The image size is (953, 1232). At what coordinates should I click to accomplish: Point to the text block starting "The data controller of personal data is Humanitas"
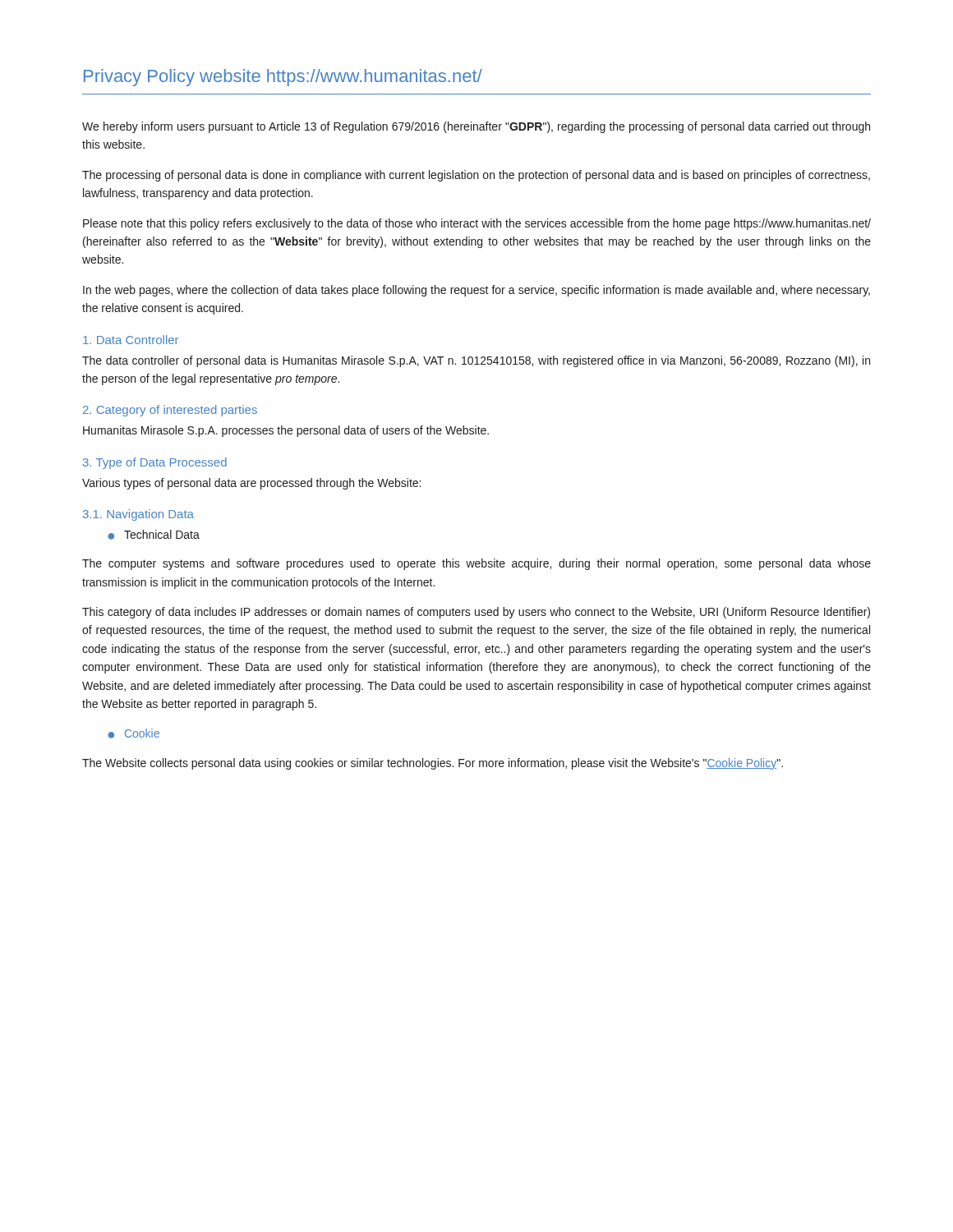(476, 369)
